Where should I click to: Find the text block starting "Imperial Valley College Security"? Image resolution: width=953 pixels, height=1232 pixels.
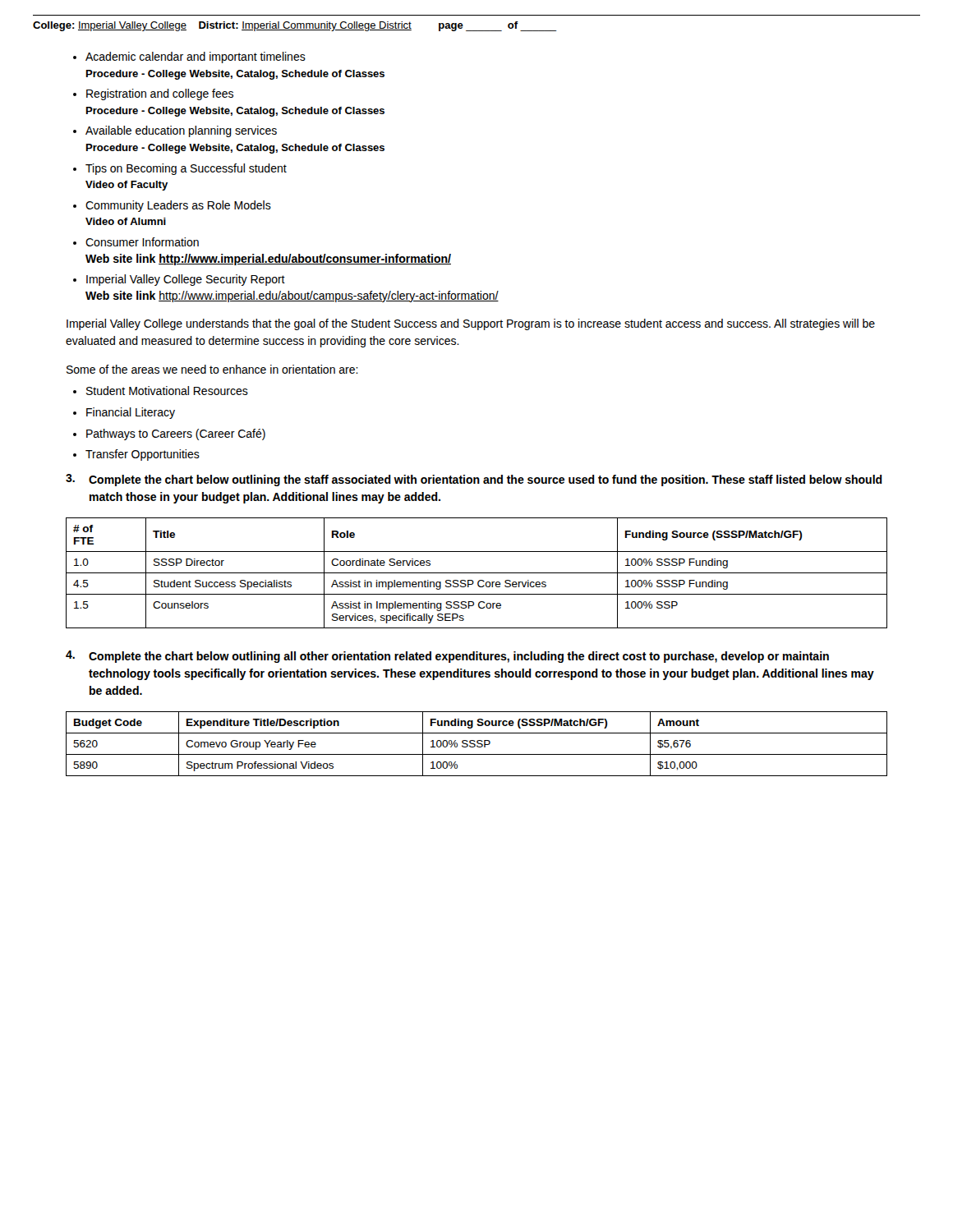292,287
